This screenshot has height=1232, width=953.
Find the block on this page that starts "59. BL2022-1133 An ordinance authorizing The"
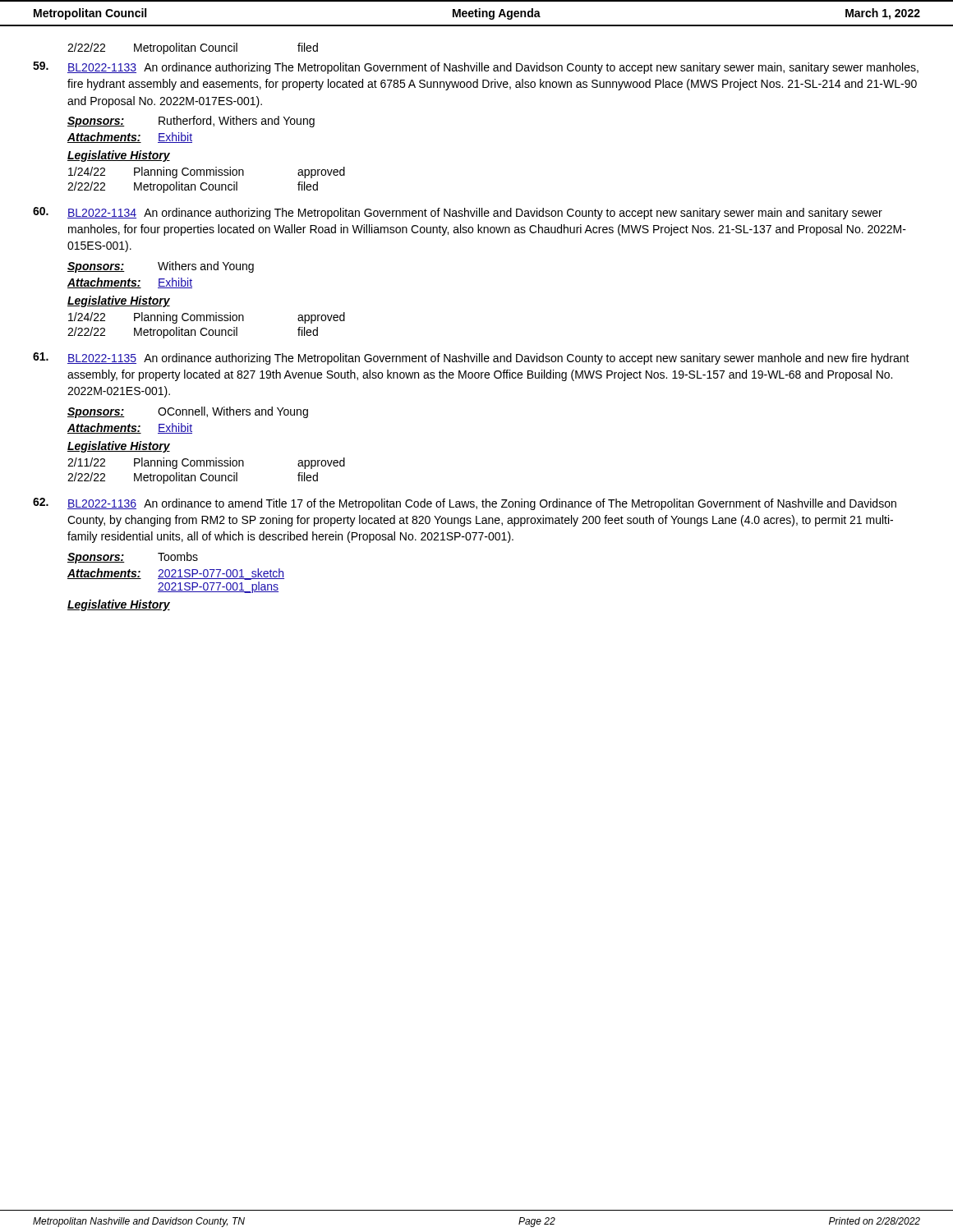click(x=476, y=84)
